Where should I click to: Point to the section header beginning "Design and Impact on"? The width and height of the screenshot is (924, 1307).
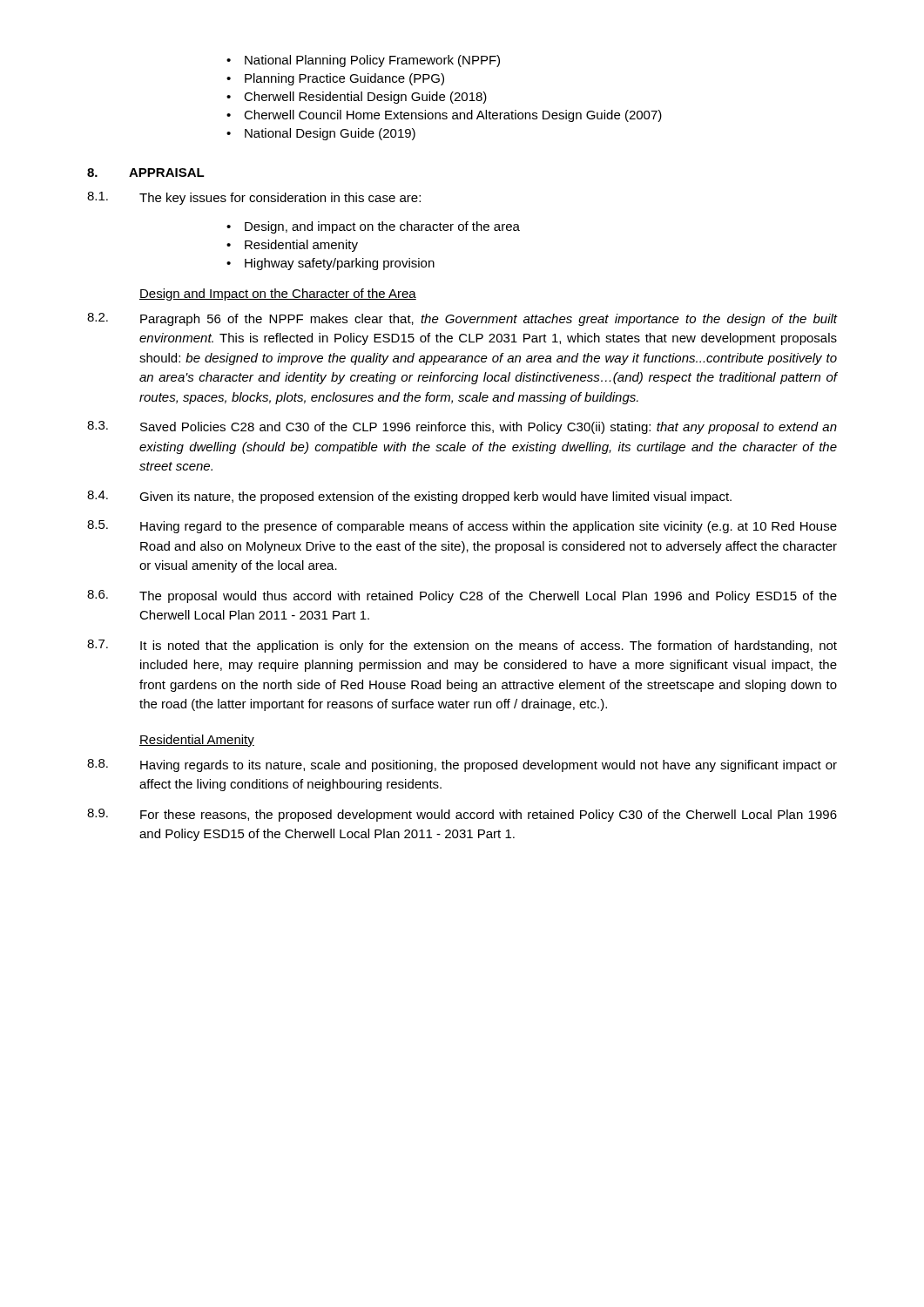278,293
